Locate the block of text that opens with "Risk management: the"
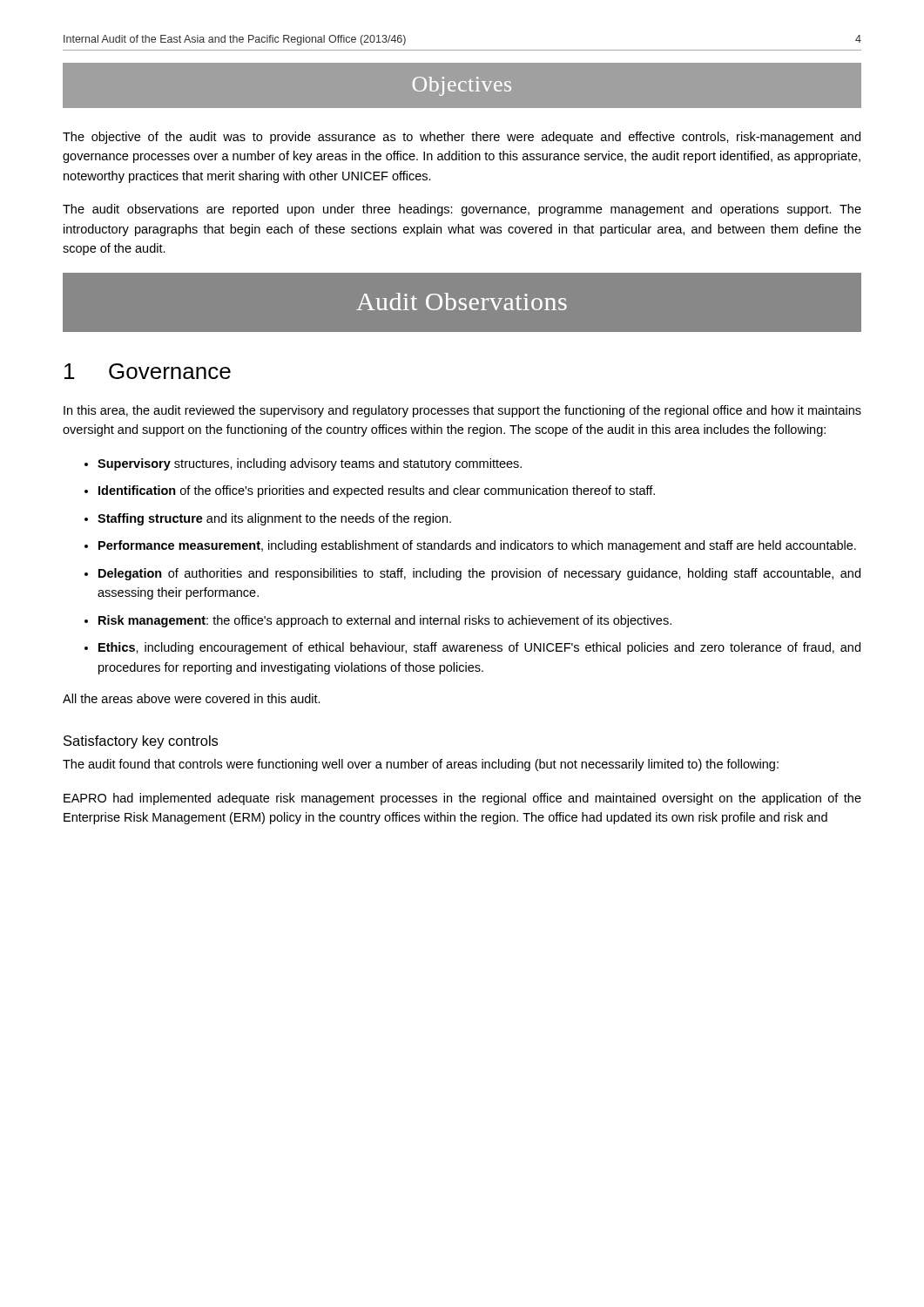The image size is (924, 1307). click(385, 620)
